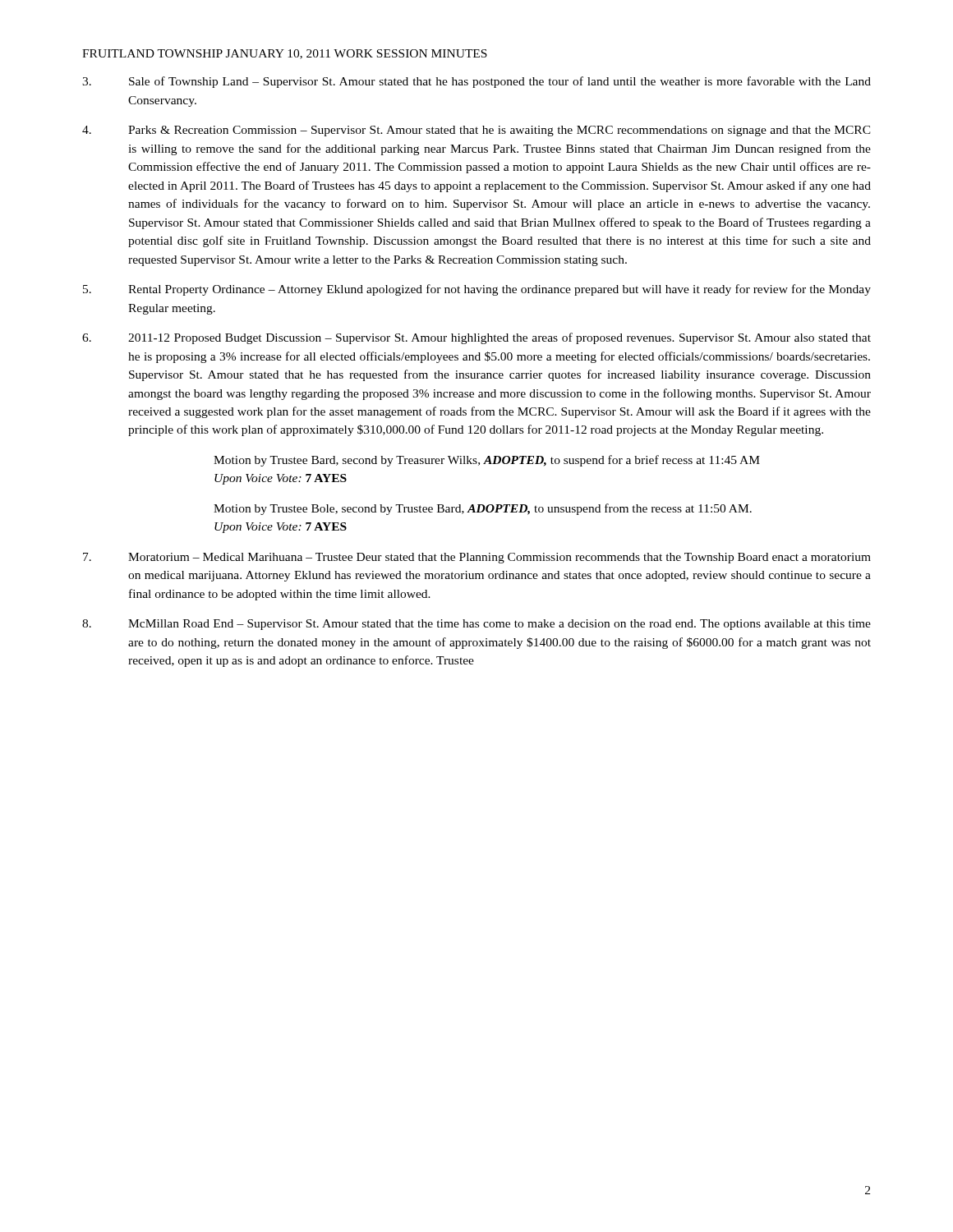Select the text block starting "8. McMillan Road End – Supervisor St. Amour"
Viewport: 953px width, 1232px height.
(x=476, y=642)
